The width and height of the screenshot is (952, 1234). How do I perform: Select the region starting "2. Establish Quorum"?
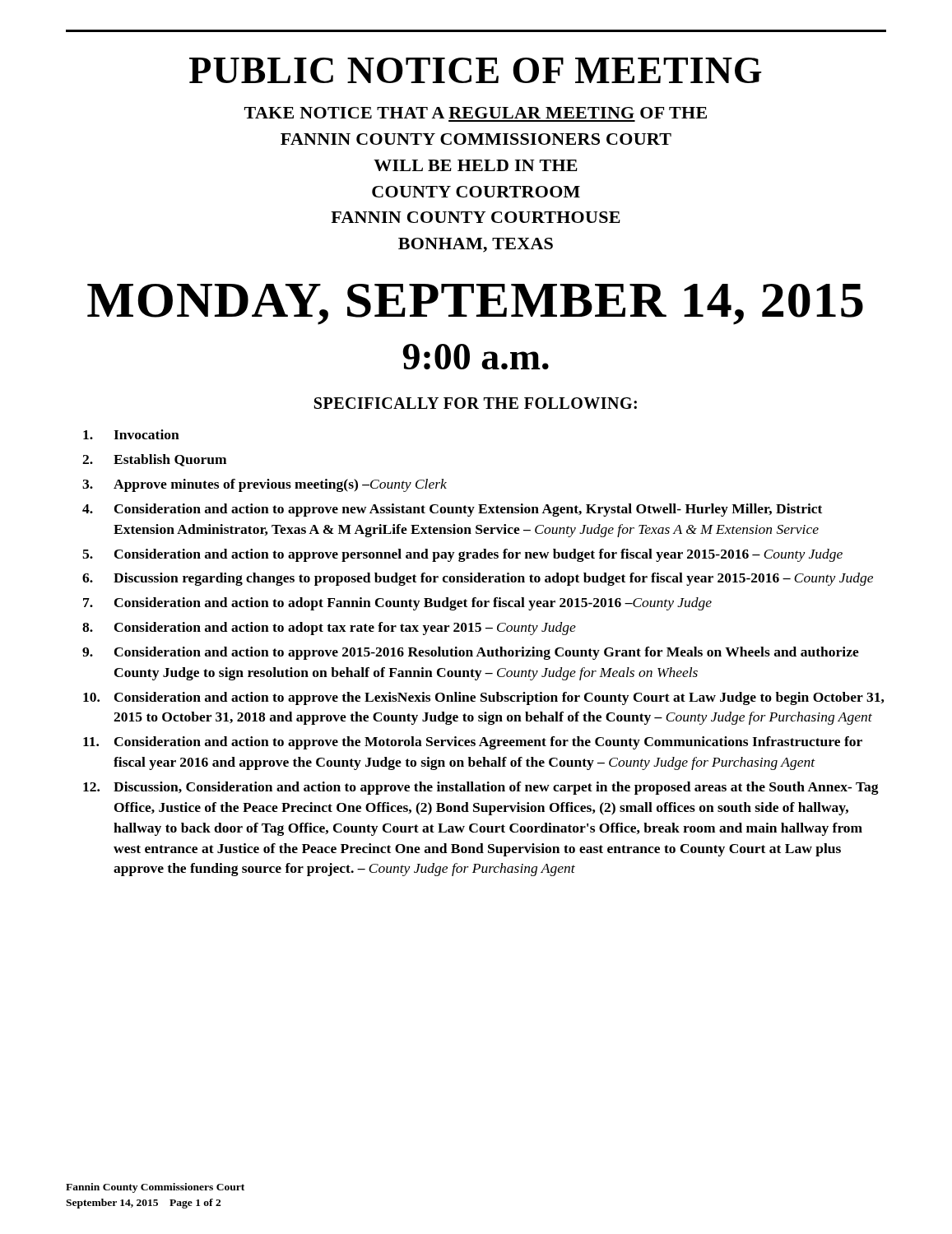(x=154, y=460)
